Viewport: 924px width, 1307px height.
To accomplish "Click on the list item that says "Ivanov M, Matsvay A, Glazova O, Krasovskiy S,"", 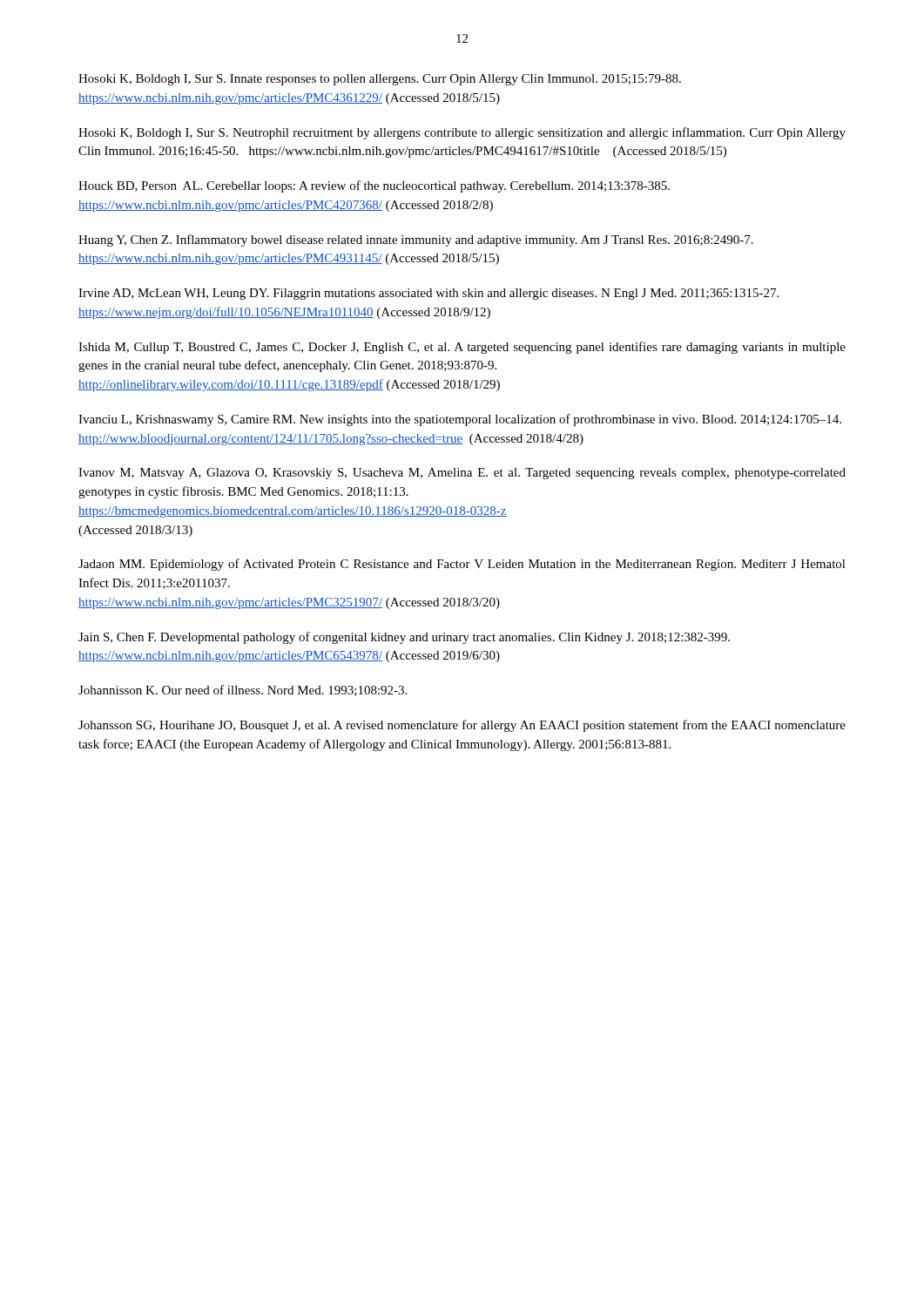I will (x=462, y=501).
